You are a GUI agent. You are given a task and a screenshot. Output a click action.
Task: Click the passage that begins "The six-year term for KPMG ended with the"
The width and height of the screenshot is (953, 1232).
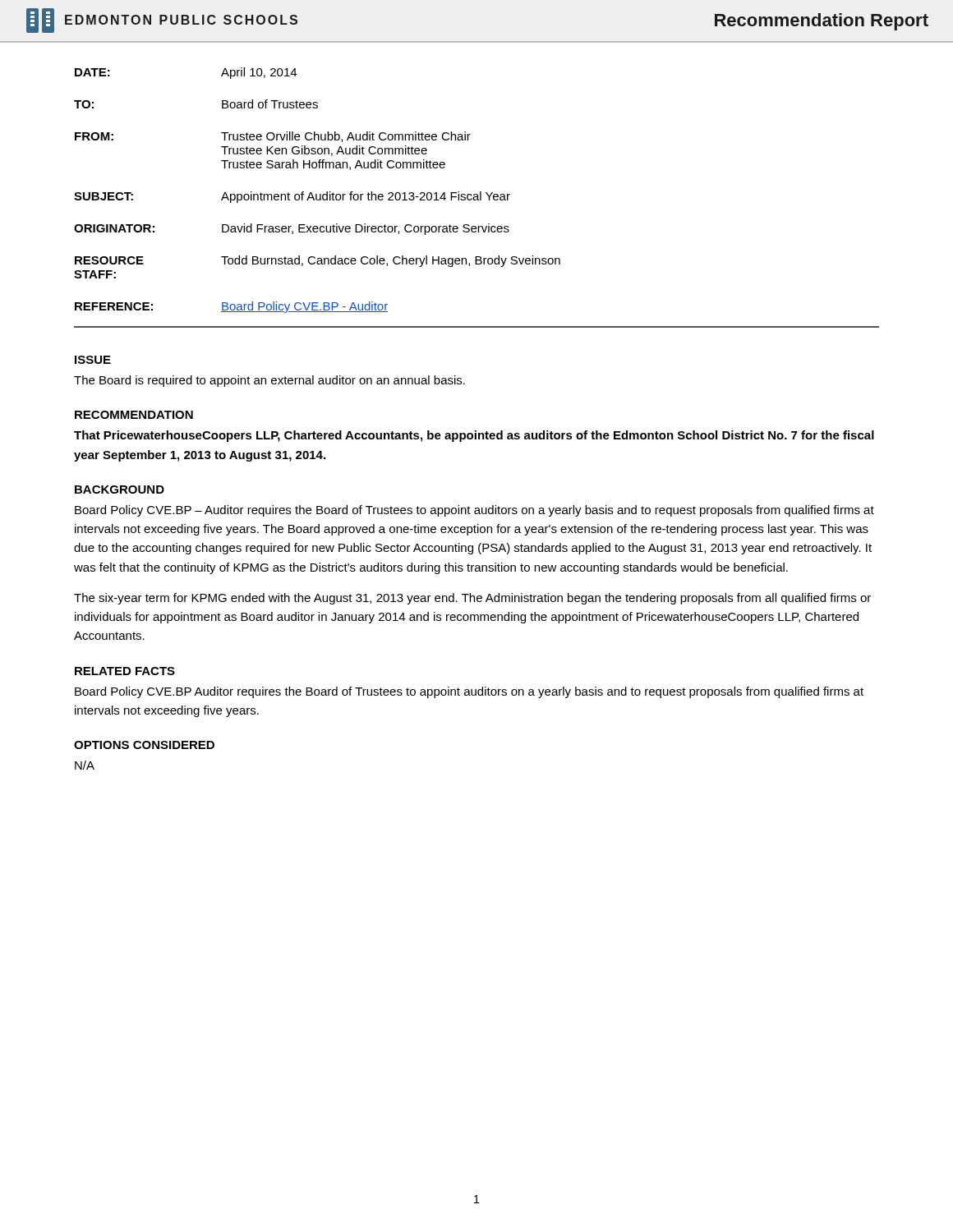(472, 616)
